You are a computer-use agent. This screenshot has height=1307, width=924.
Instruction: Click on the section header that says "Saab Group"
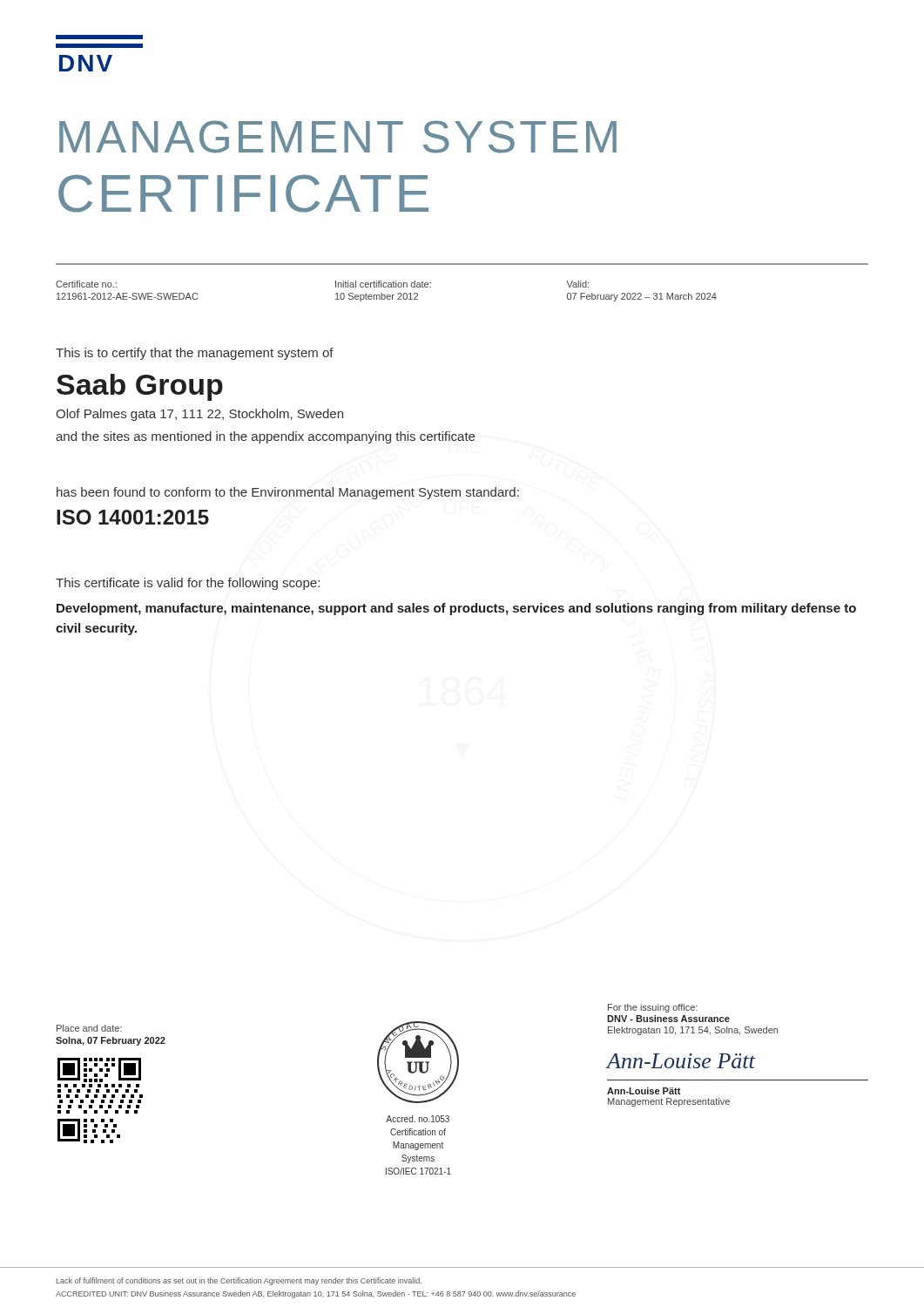140,384
